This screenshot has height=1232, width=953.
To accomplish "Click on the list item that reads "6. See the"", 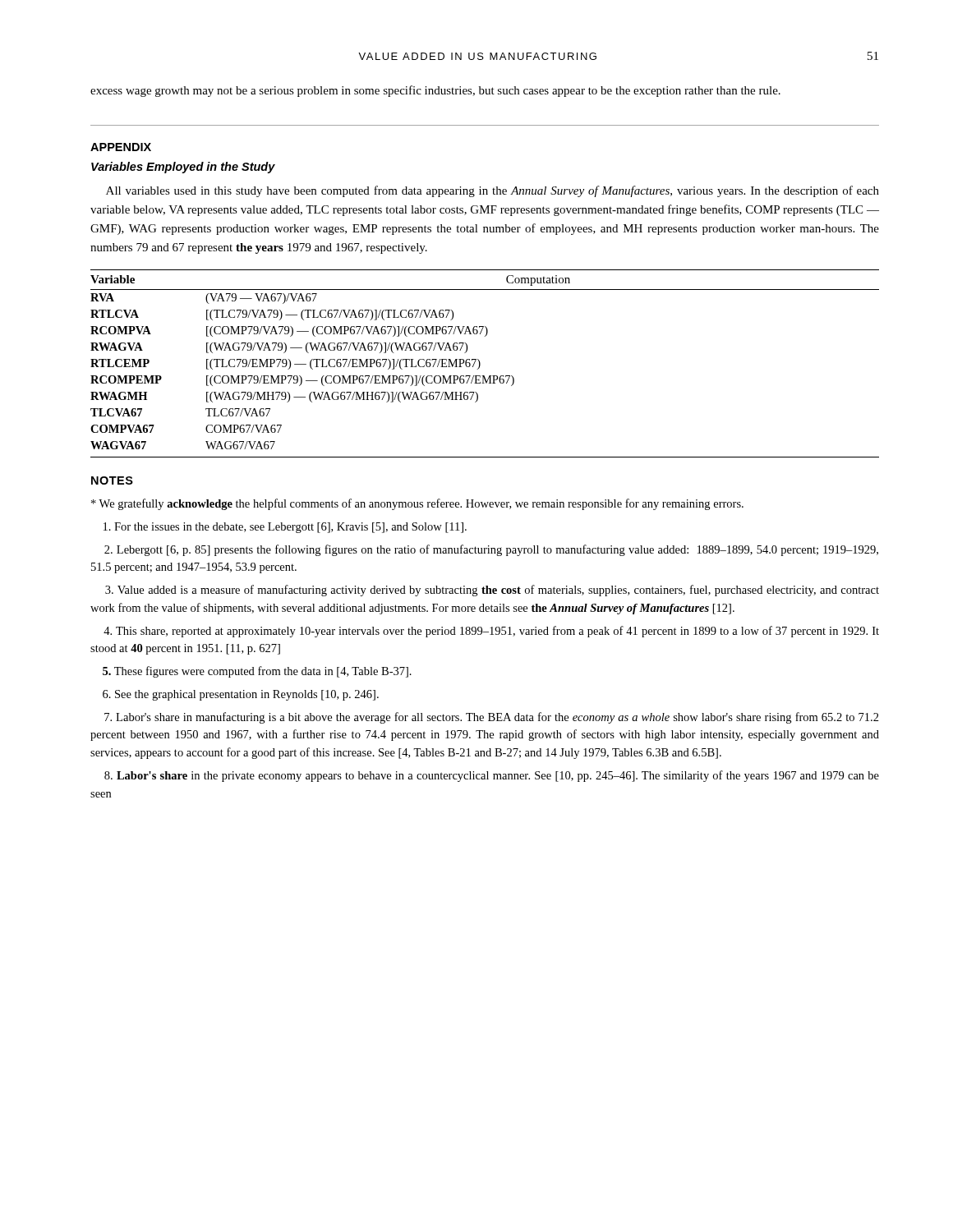I will pos(235,694).
